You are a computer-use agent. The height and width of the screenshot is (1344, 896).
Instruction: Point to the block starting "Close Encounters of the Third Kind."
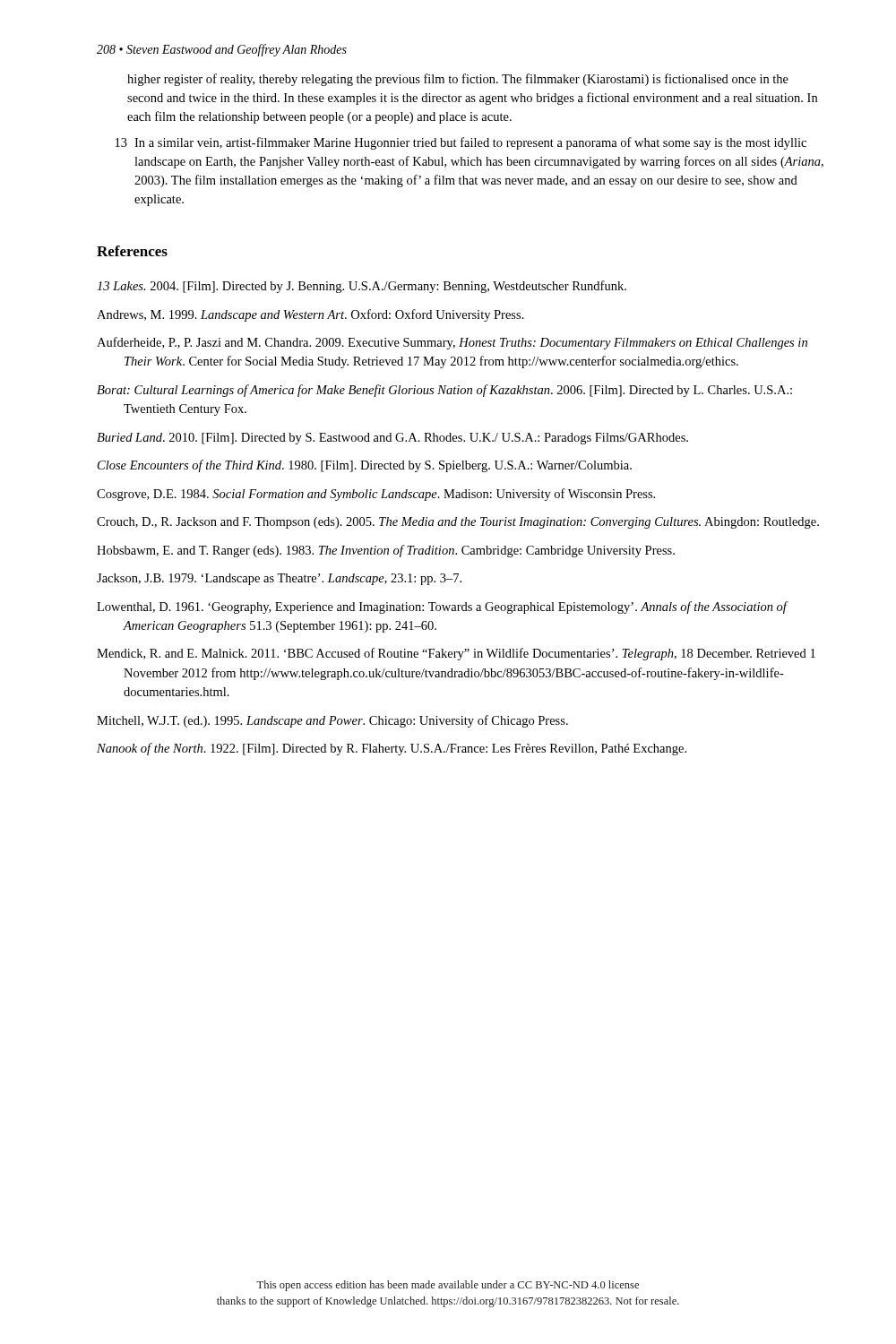click(365, 465)
